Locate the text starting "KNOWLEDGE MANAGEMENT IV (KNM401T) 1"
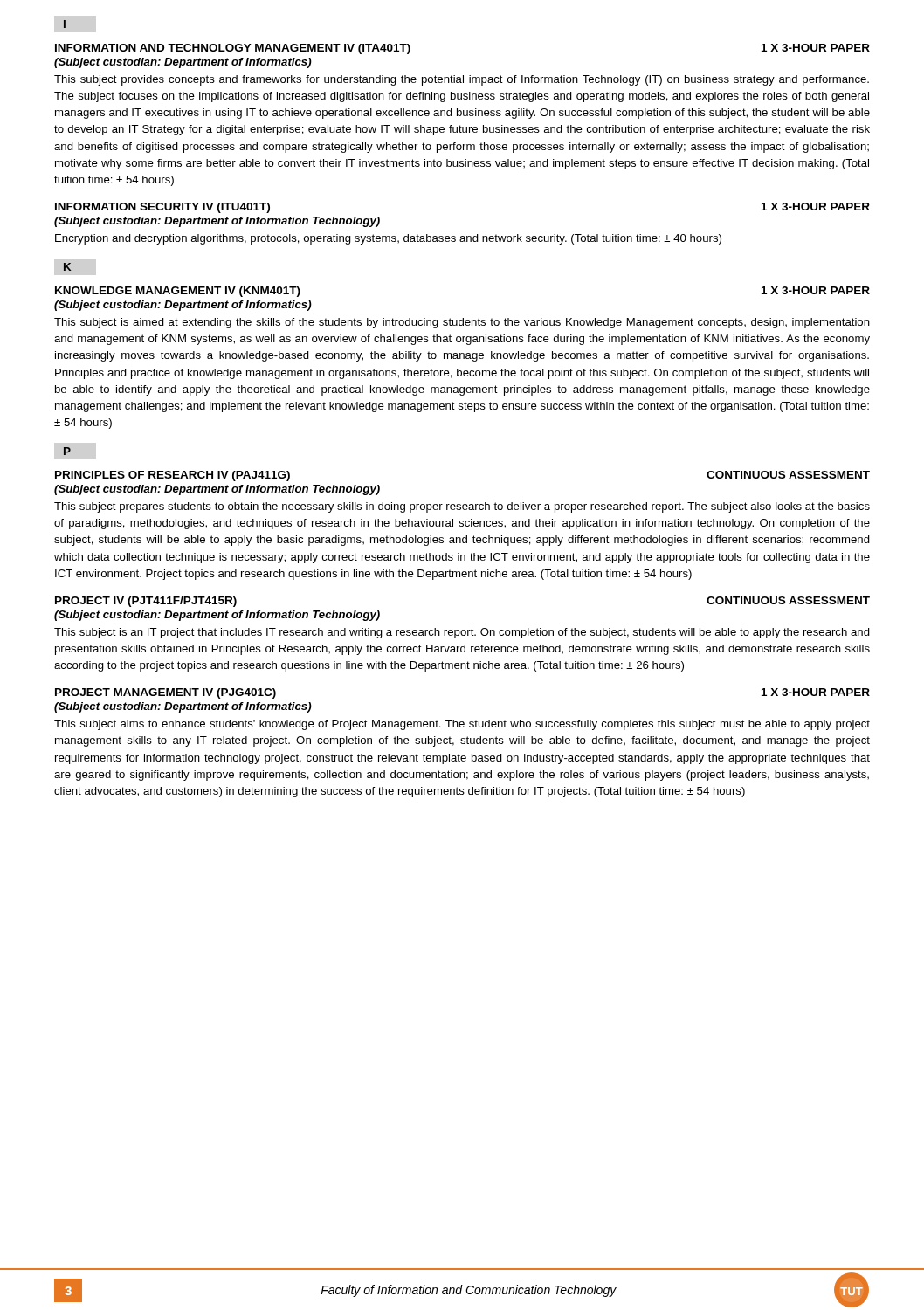924x1310 pixels. coord(176,291)
